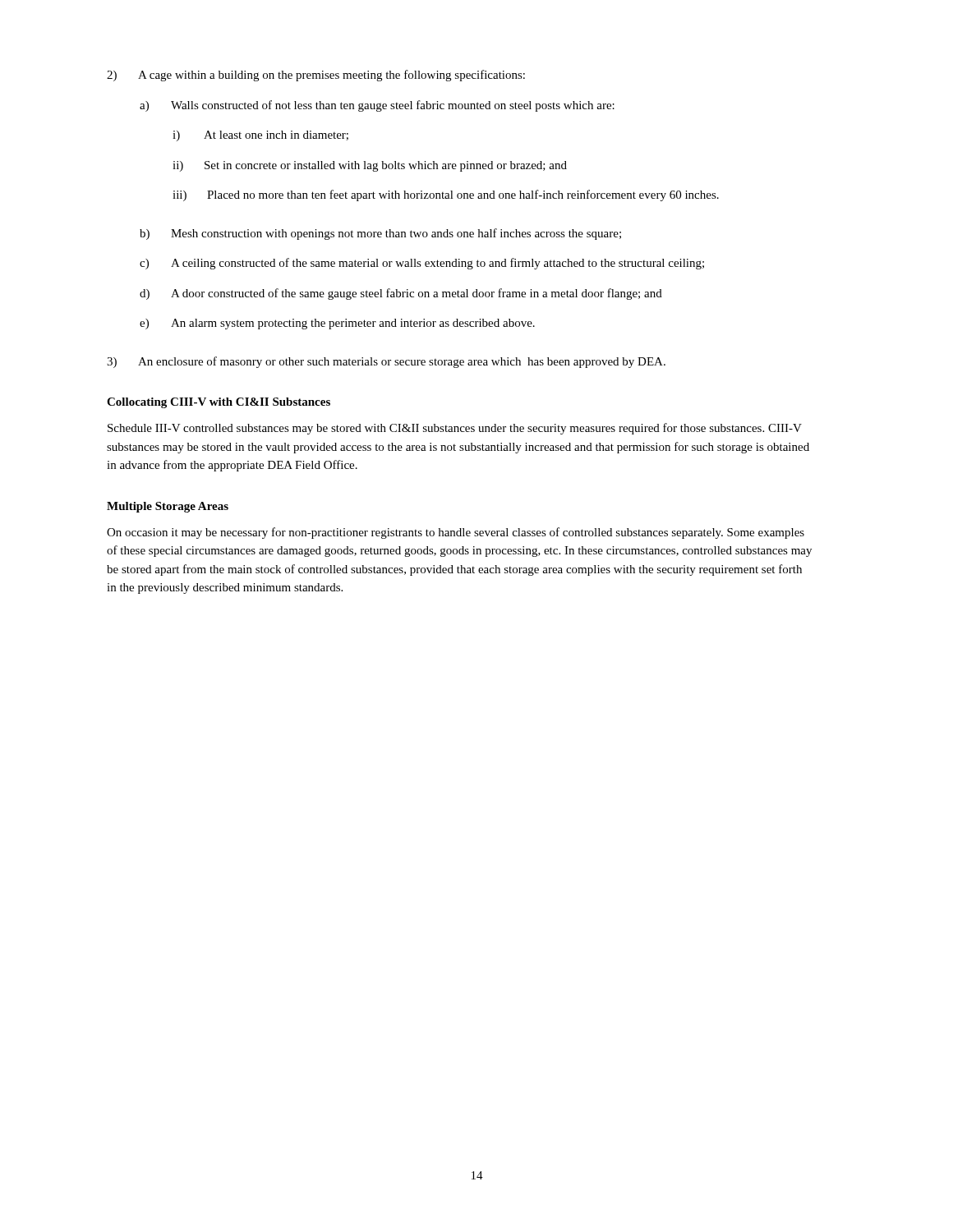Viewport: 953px width, 1232px height.
Task: Click on the list item with the text "ii) Set in concrete or"
Action: 493,165
